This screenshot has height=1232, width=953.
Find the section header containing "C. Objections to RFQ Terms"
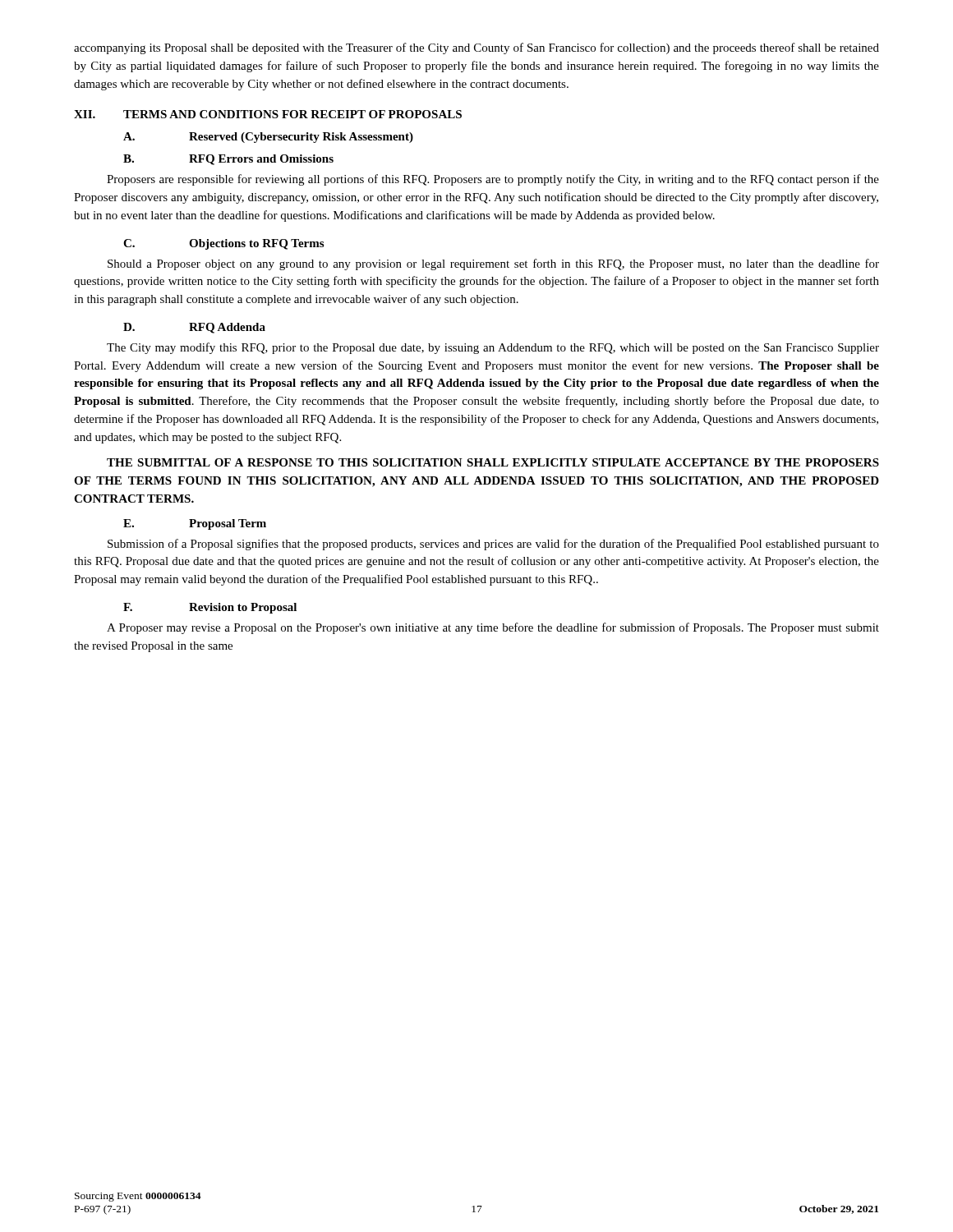199,243
